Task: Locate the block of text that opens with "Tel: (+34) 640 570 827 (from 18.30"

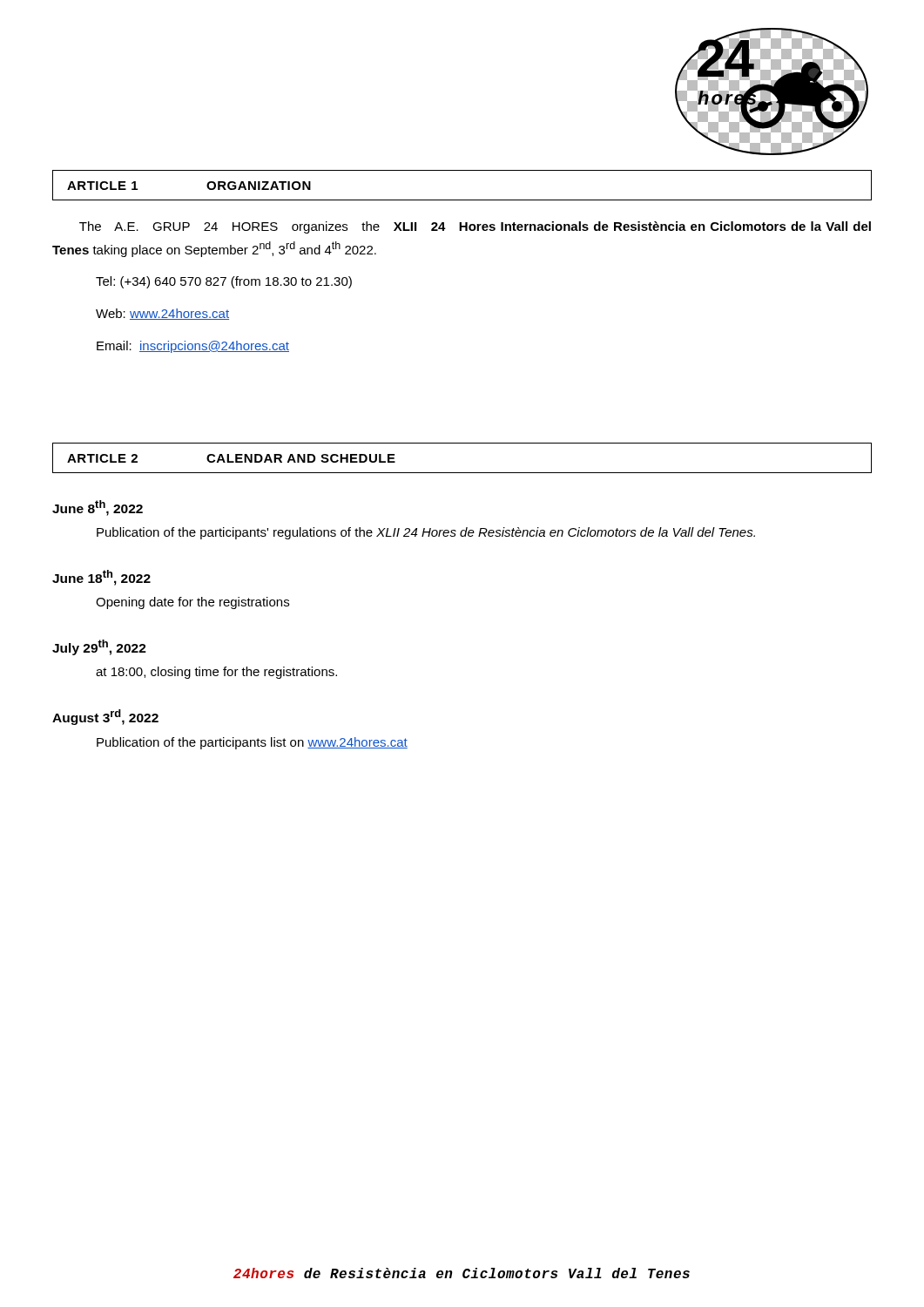Action: pyautogui.click(x=224, y=281)
